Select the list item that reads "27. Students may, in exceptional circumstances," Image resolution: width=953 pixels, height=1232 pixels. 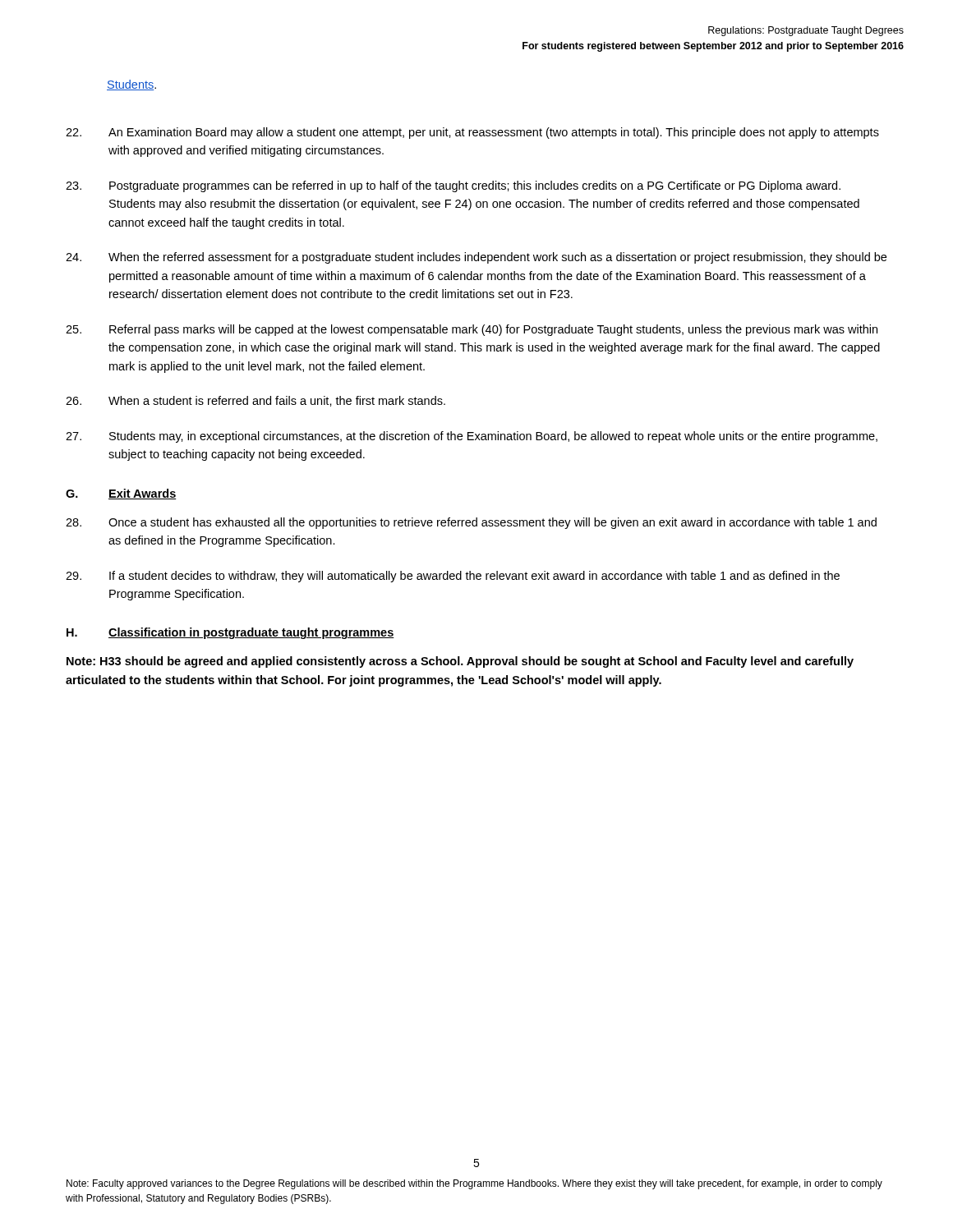[x=476, y=445]
